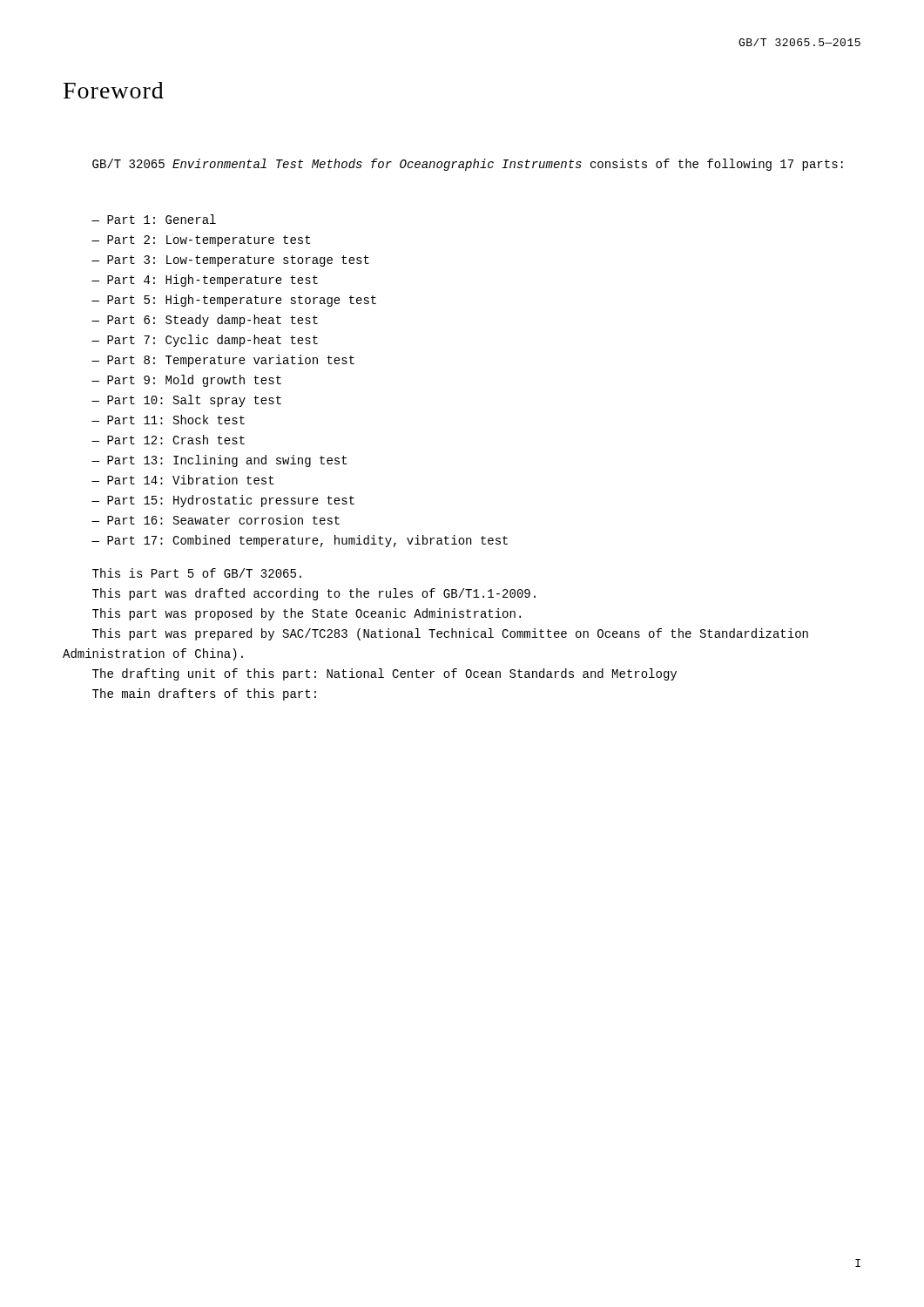Where is the passage that starts "— Part 13: Inclining and"?
Image resolution: width=924 pixels, height=1307 pixels.
[x=205, y=461]
